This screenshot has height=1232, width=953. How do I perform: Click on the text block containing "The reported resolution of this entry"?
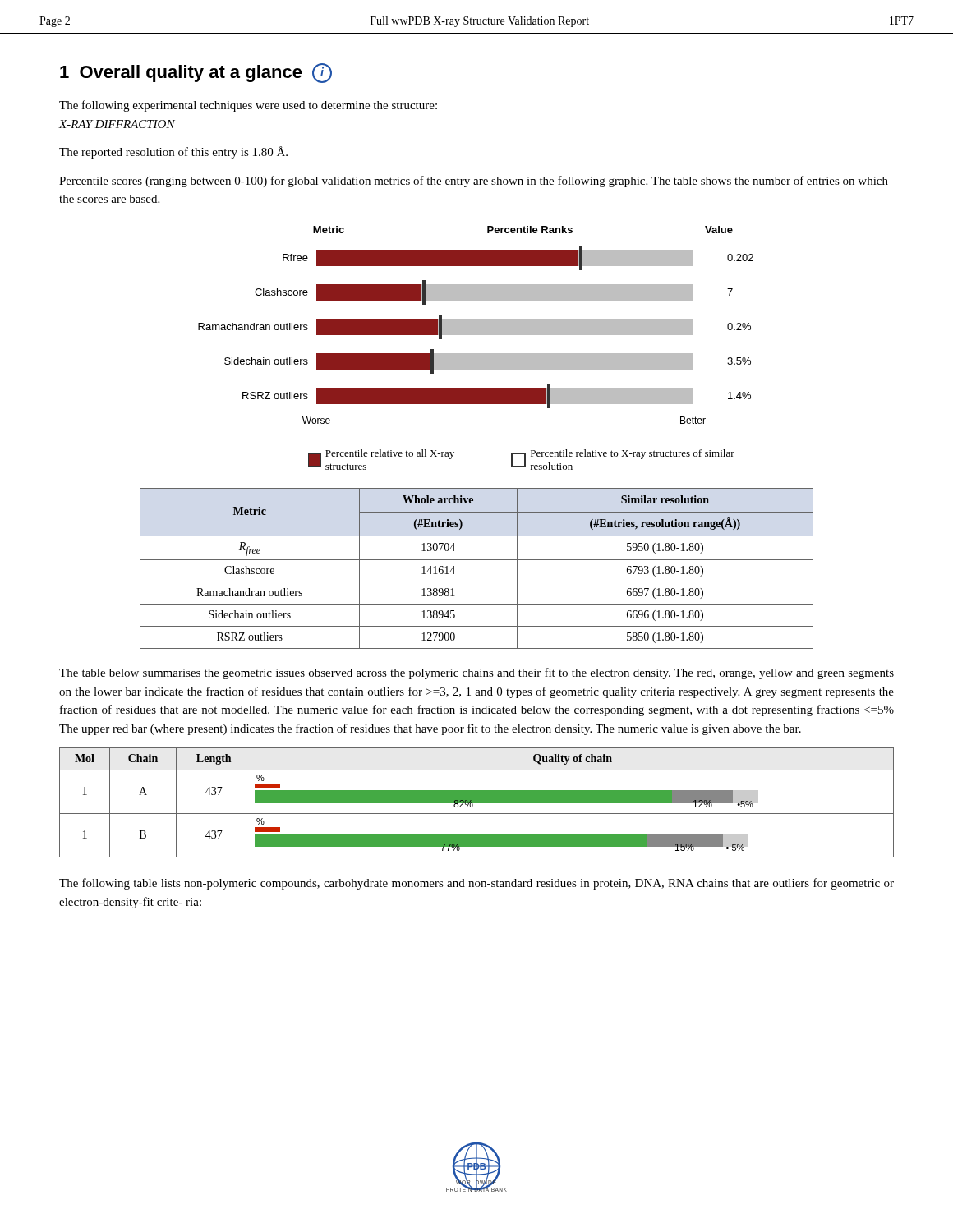point(174,152)
